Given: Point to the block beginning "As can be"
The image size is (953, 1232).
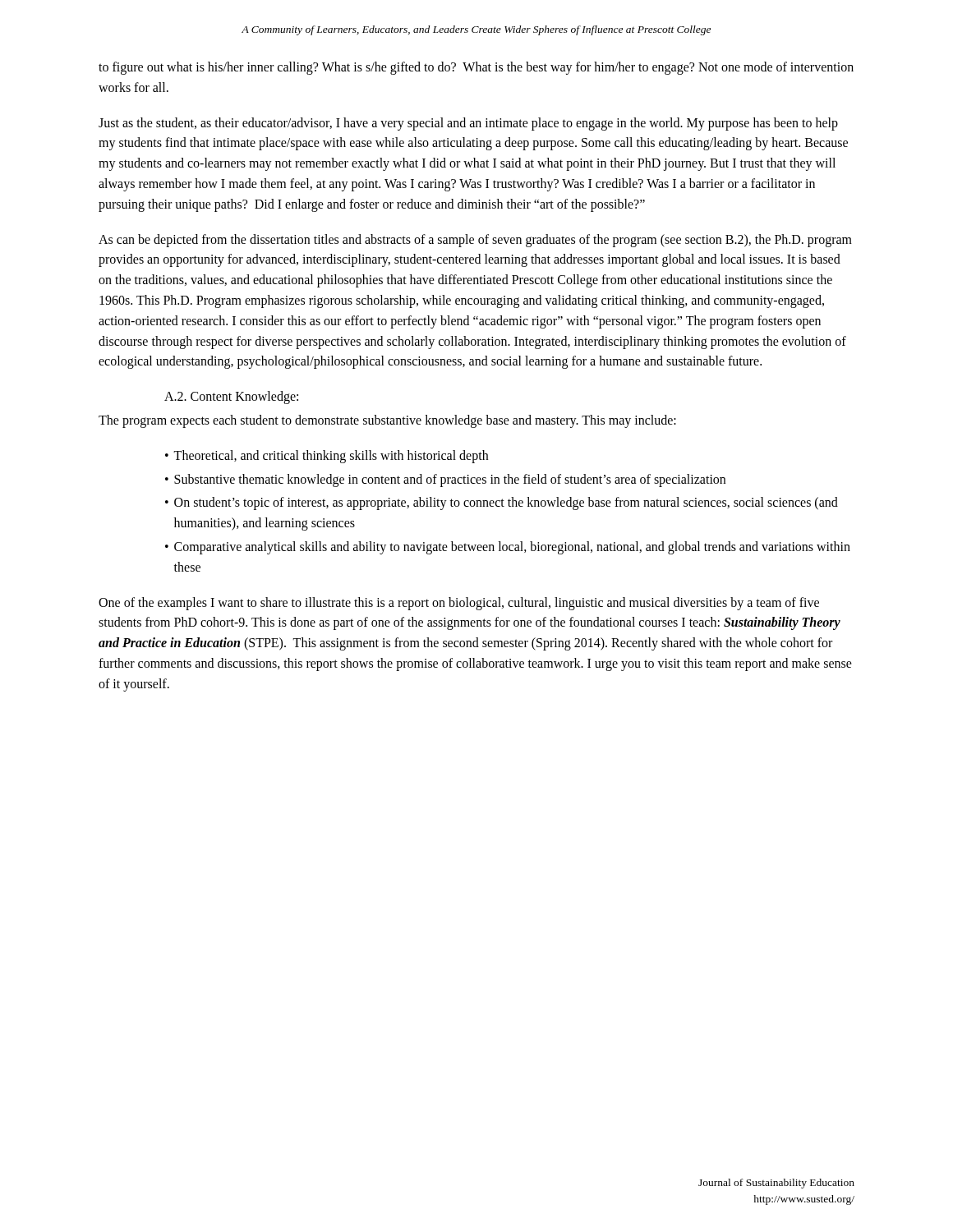Looking at the screenshot, I should tap(475, 300).
